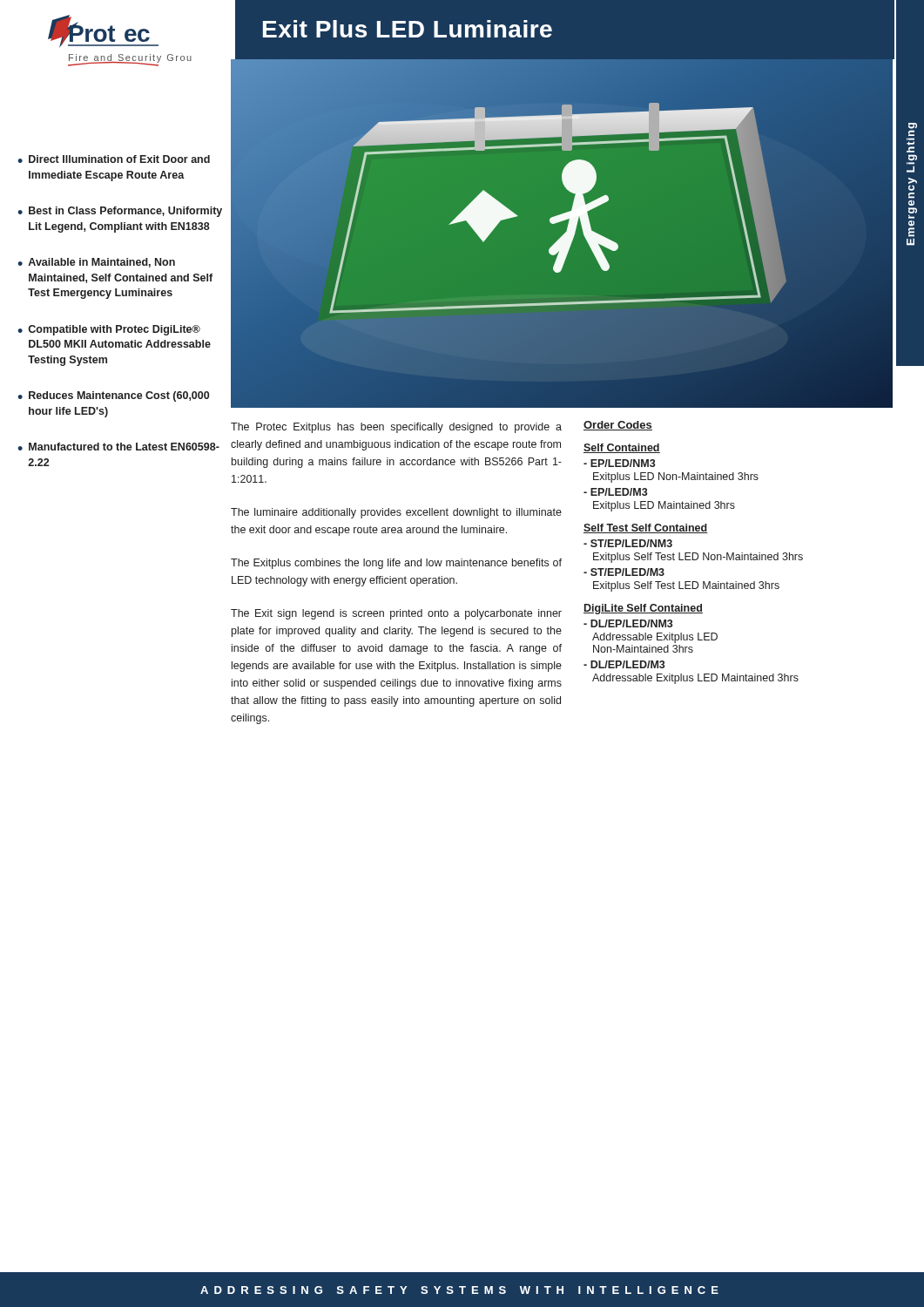Locate the logo

[113, 57]
